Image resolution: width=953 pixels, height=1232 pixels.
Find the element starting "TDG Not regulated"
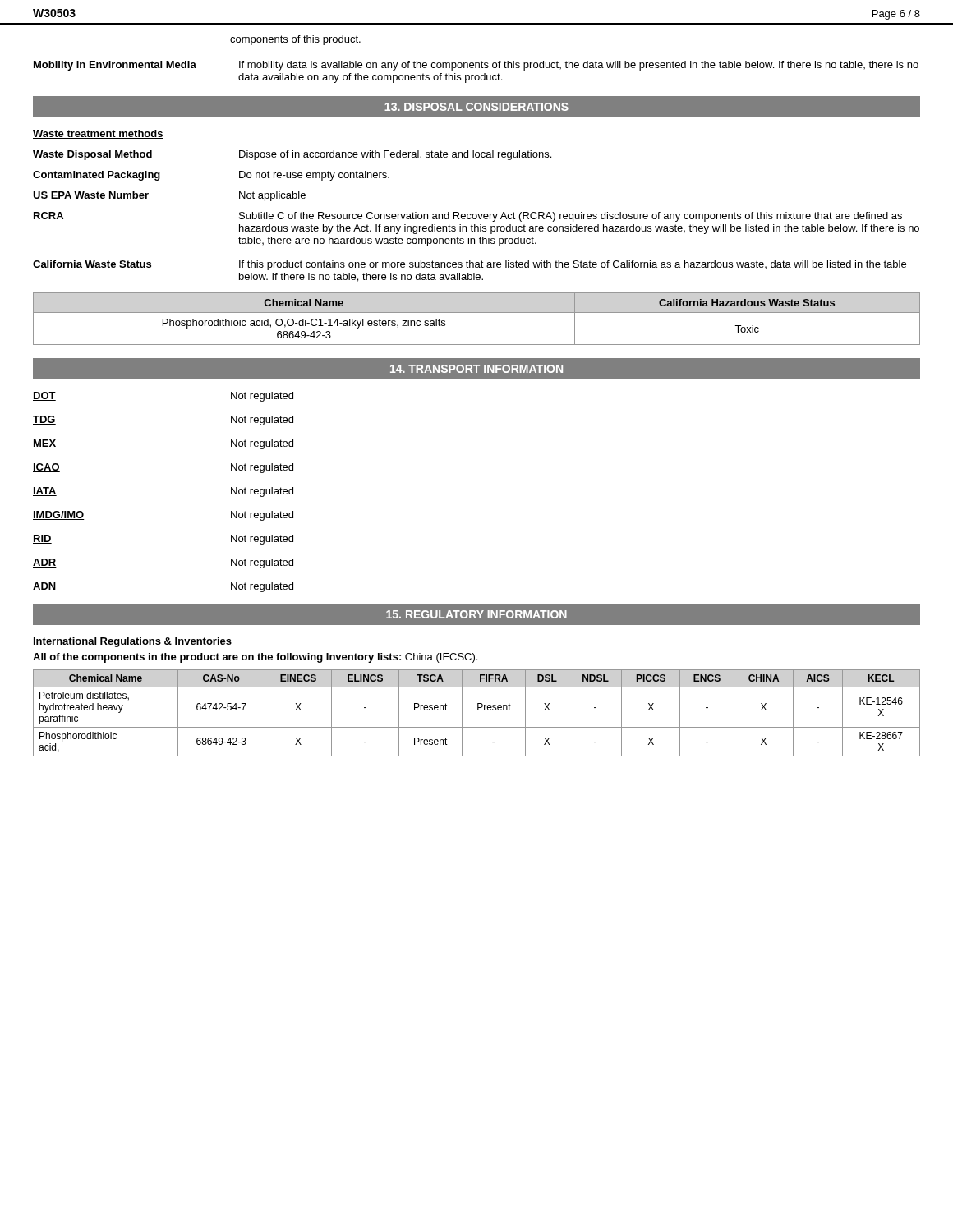[x=45, y=421]
